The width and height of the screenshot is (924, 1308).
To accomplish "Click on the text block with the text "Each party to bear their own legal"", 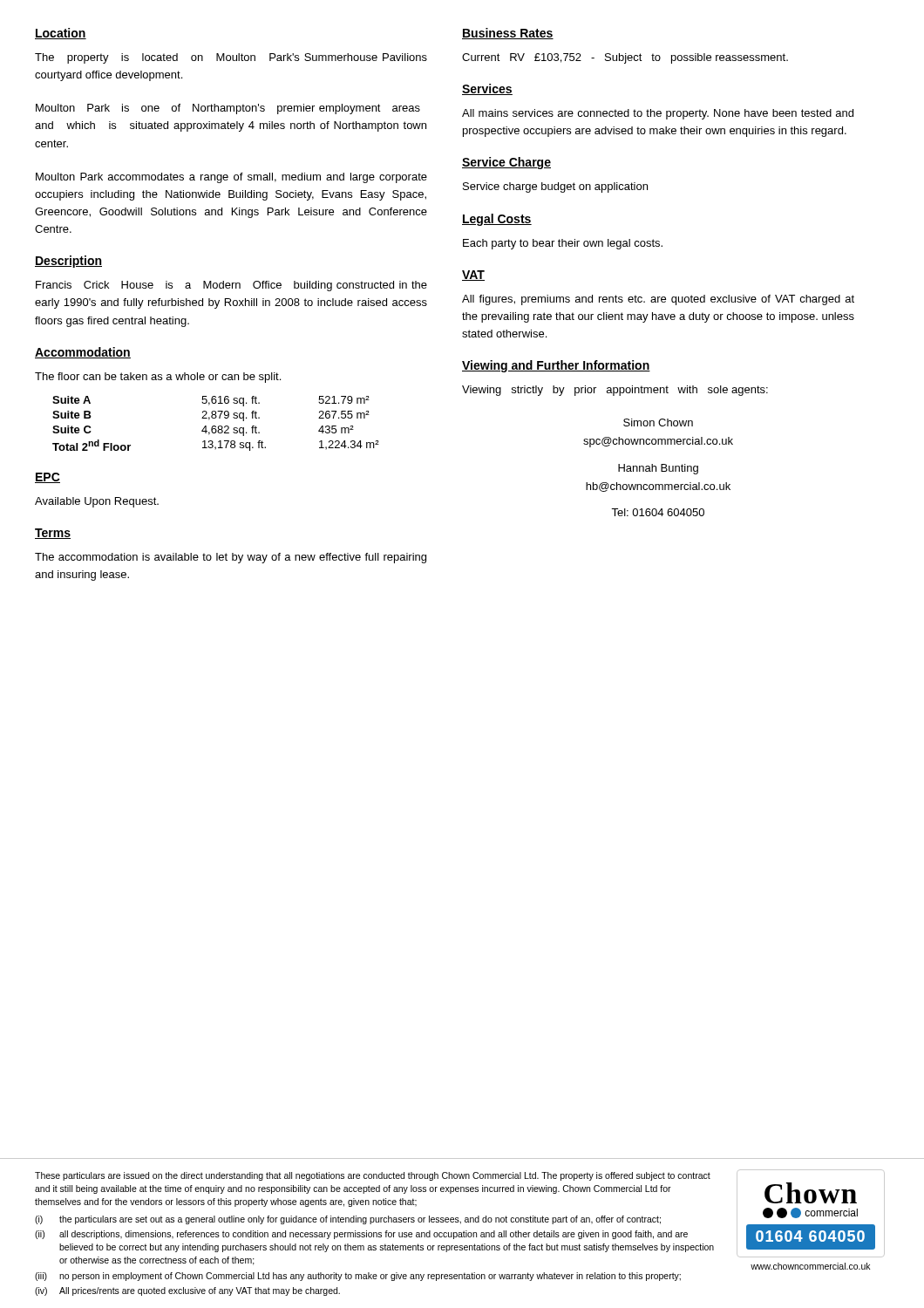I will click(x=563, y=243).
